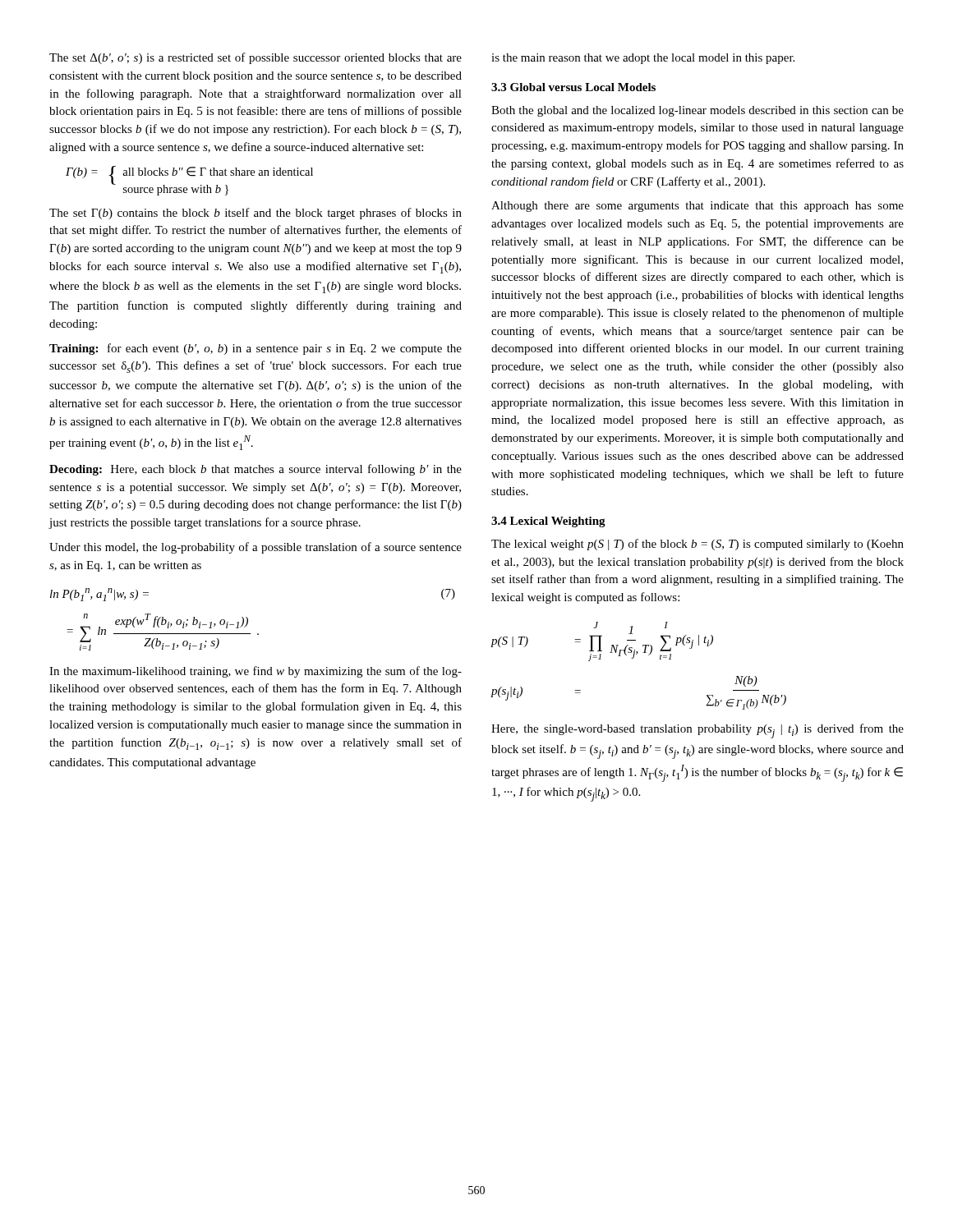Locate the formula that opens with "Γ(b) = { all blocks b'' ∈"
The width and height of the screenshot is (953, 1232).
pos(264,180)
